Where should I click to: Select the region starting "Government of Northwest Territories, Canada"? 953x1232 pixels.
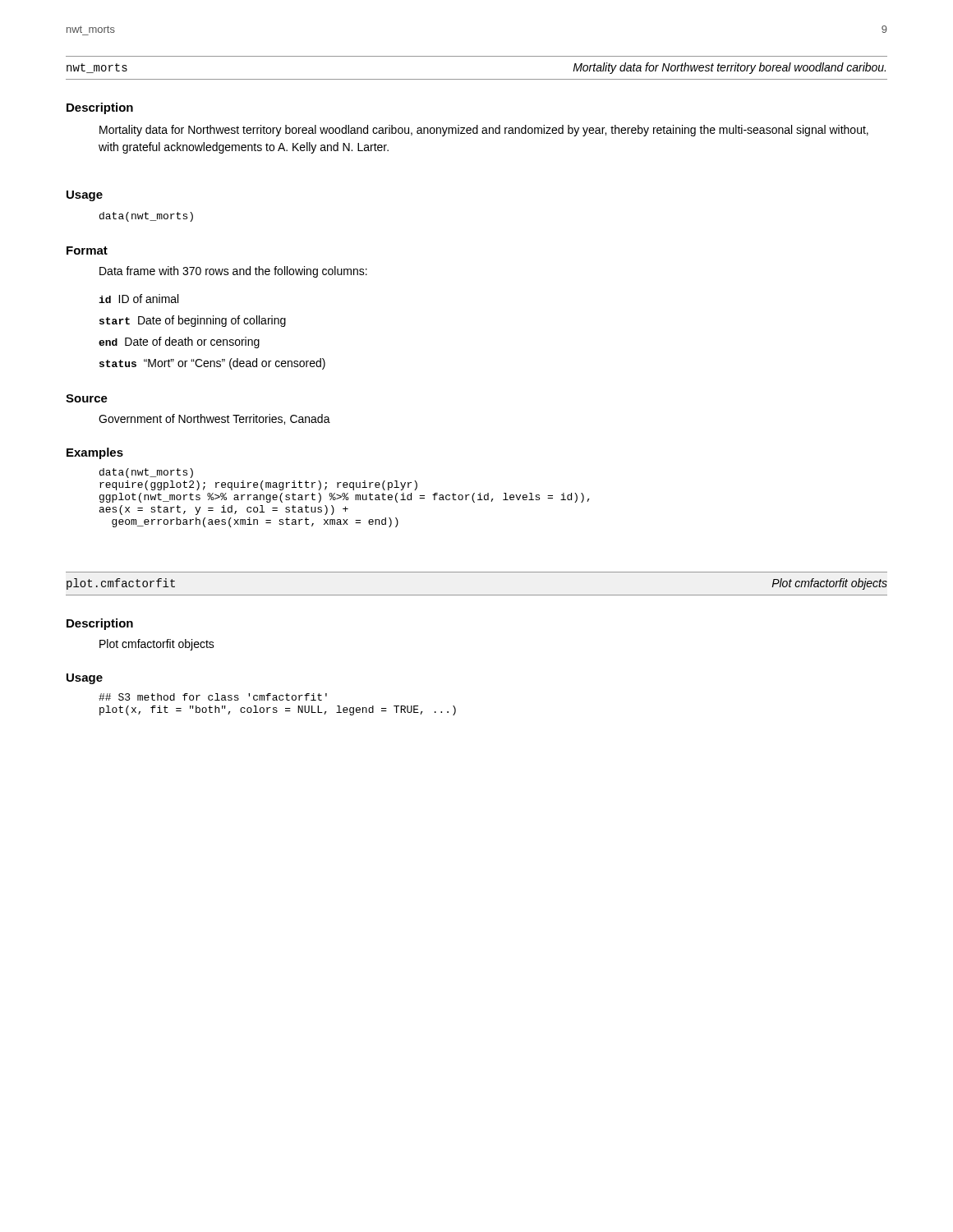pyautogui.click(x=214, y=419)
